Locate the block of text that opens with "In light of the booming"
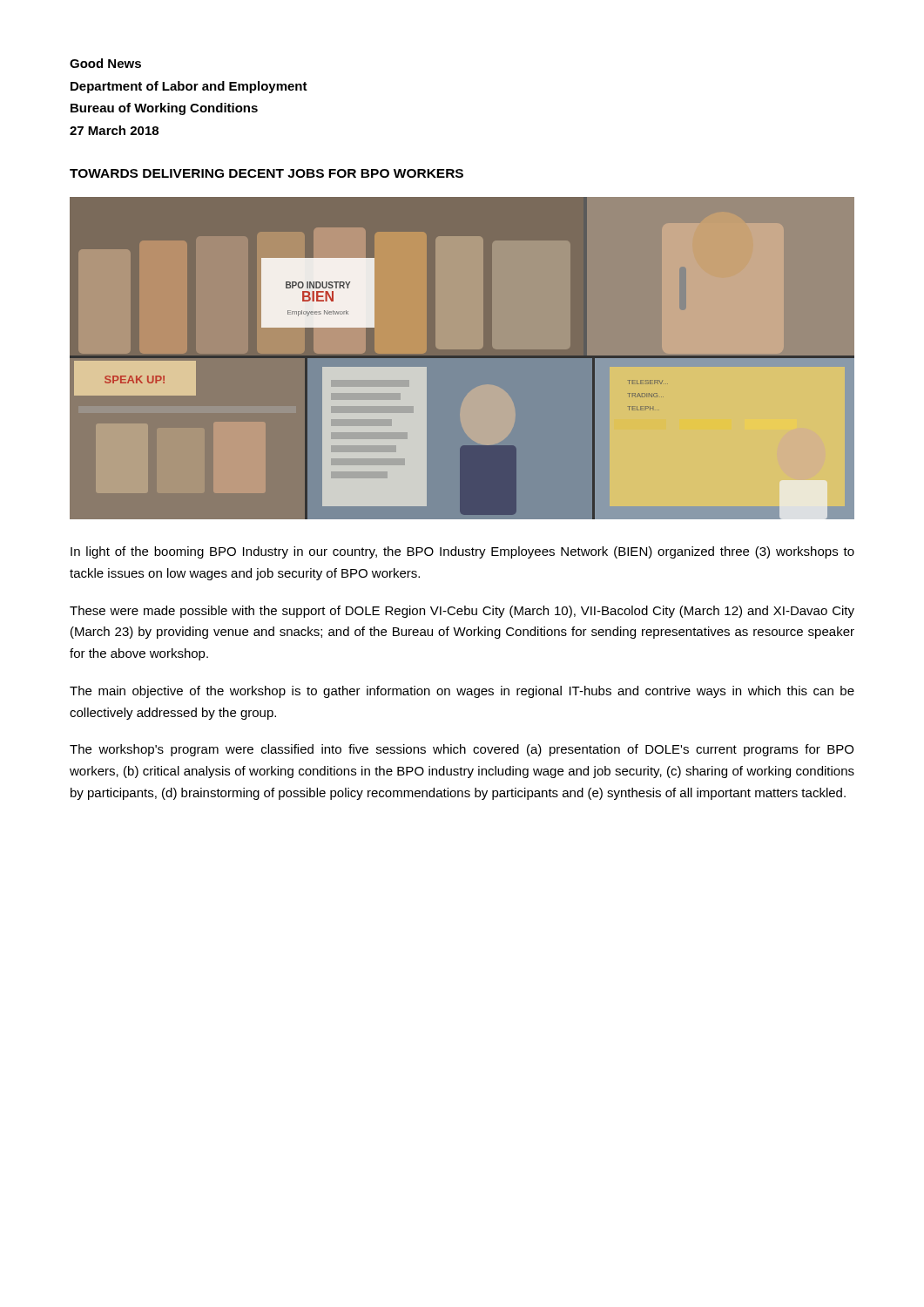 (462, 562)
